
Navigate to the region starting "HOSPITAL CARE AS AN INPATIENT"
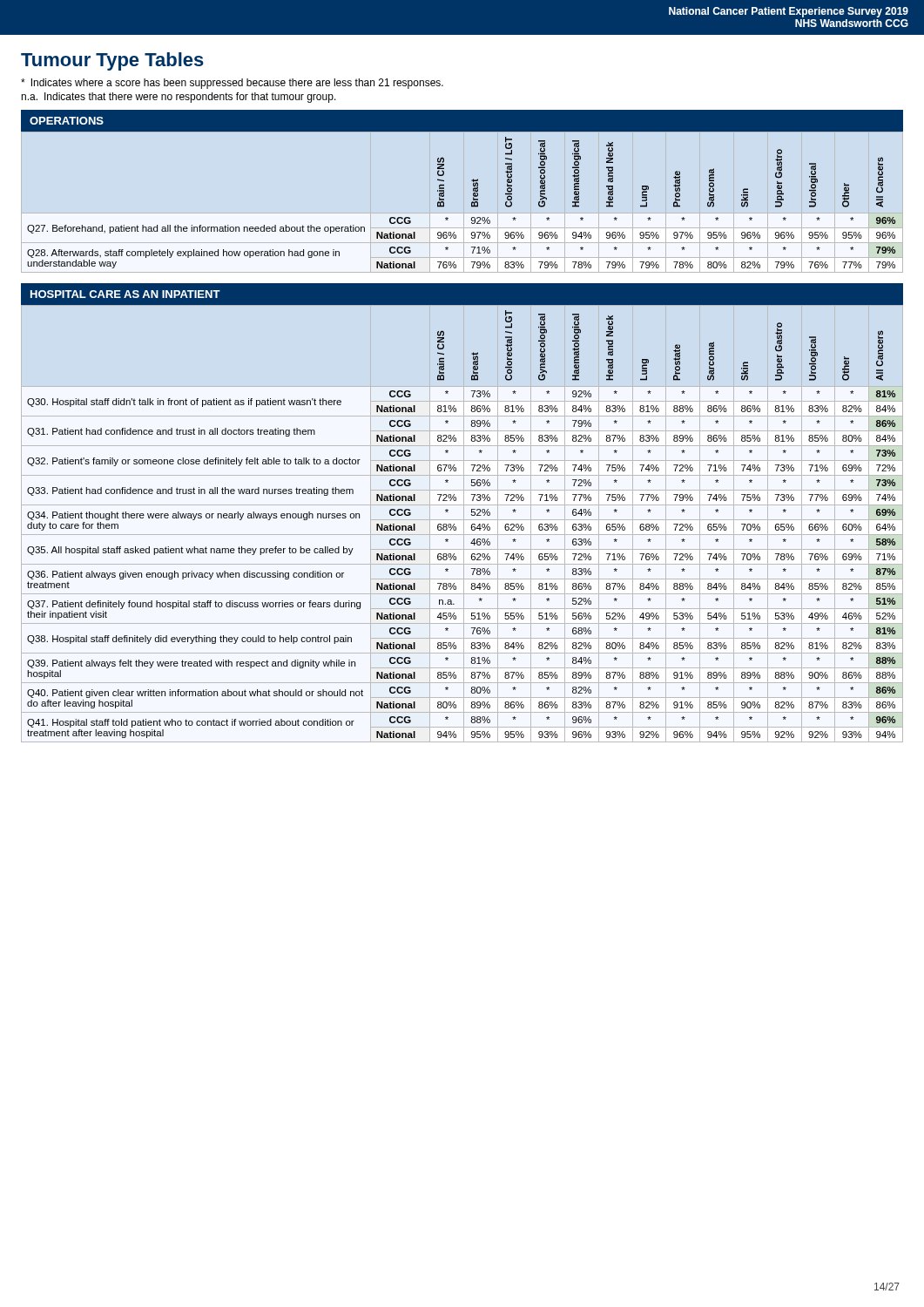coord(125,294)
